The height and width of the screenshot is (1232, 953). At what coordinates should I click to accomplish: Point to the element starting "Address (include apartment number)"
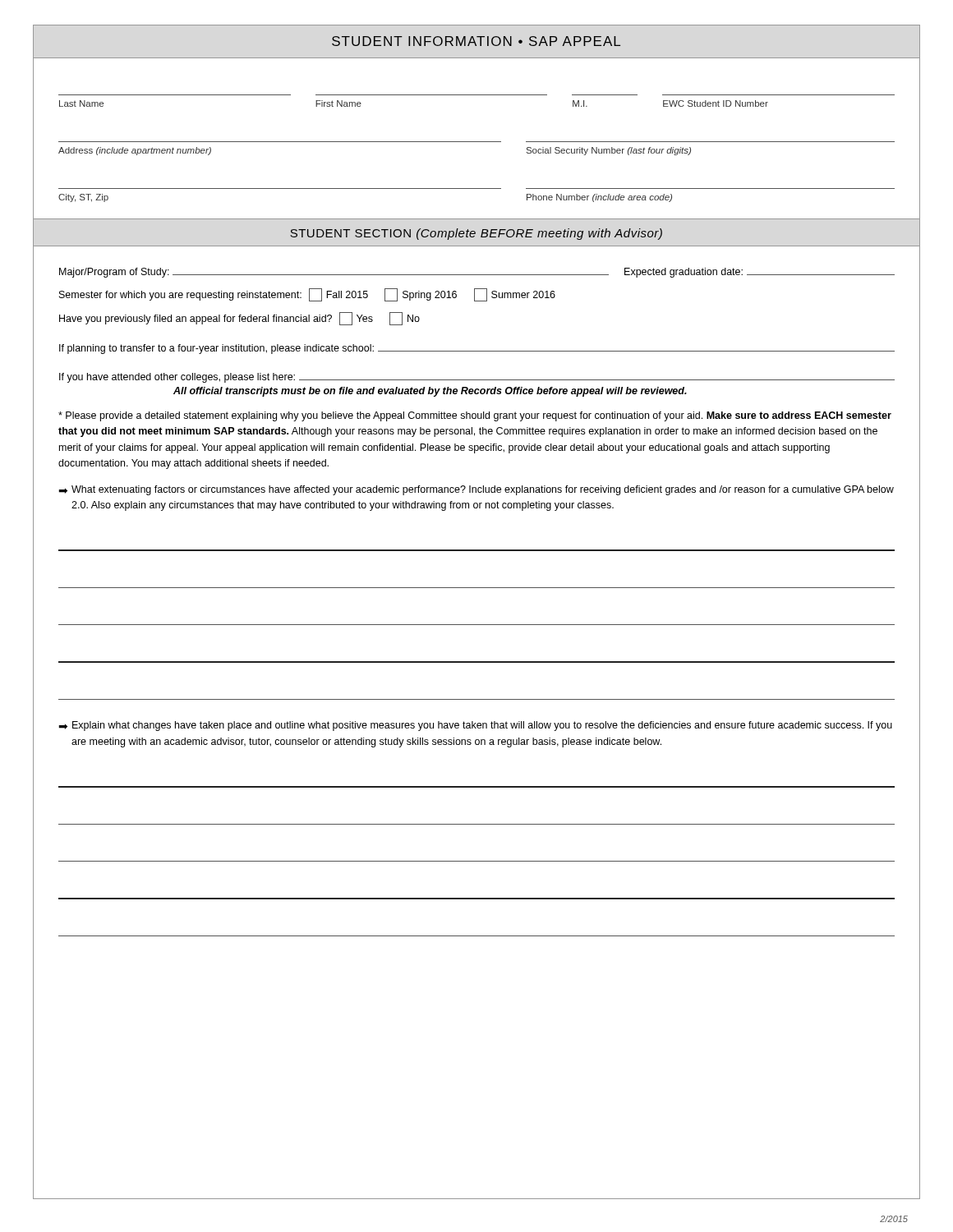click(x=476, y=139)
